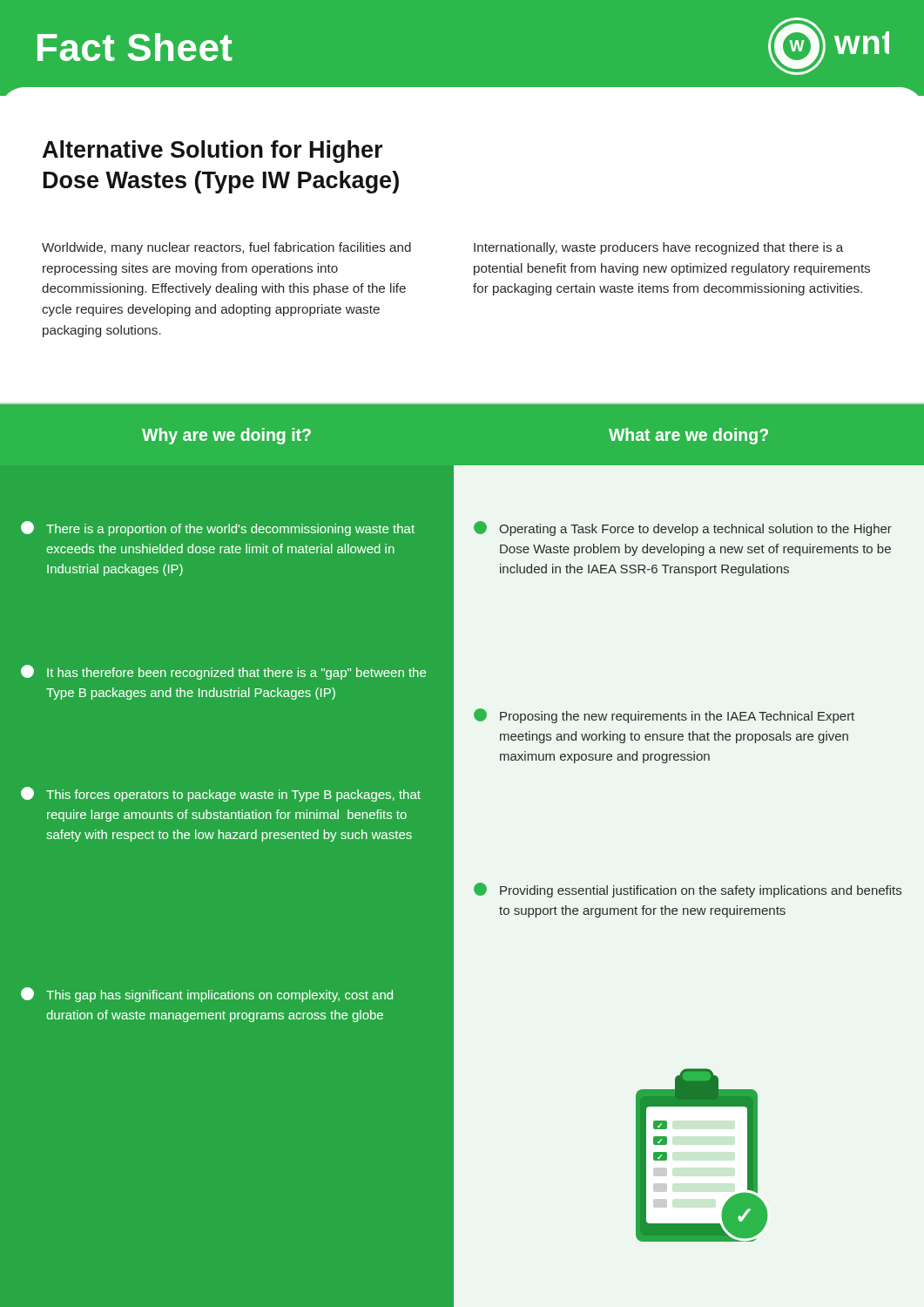Click on the passage starting "What are we doing?"
This screenshot has height=1307, width=924.
click(689, 435)
